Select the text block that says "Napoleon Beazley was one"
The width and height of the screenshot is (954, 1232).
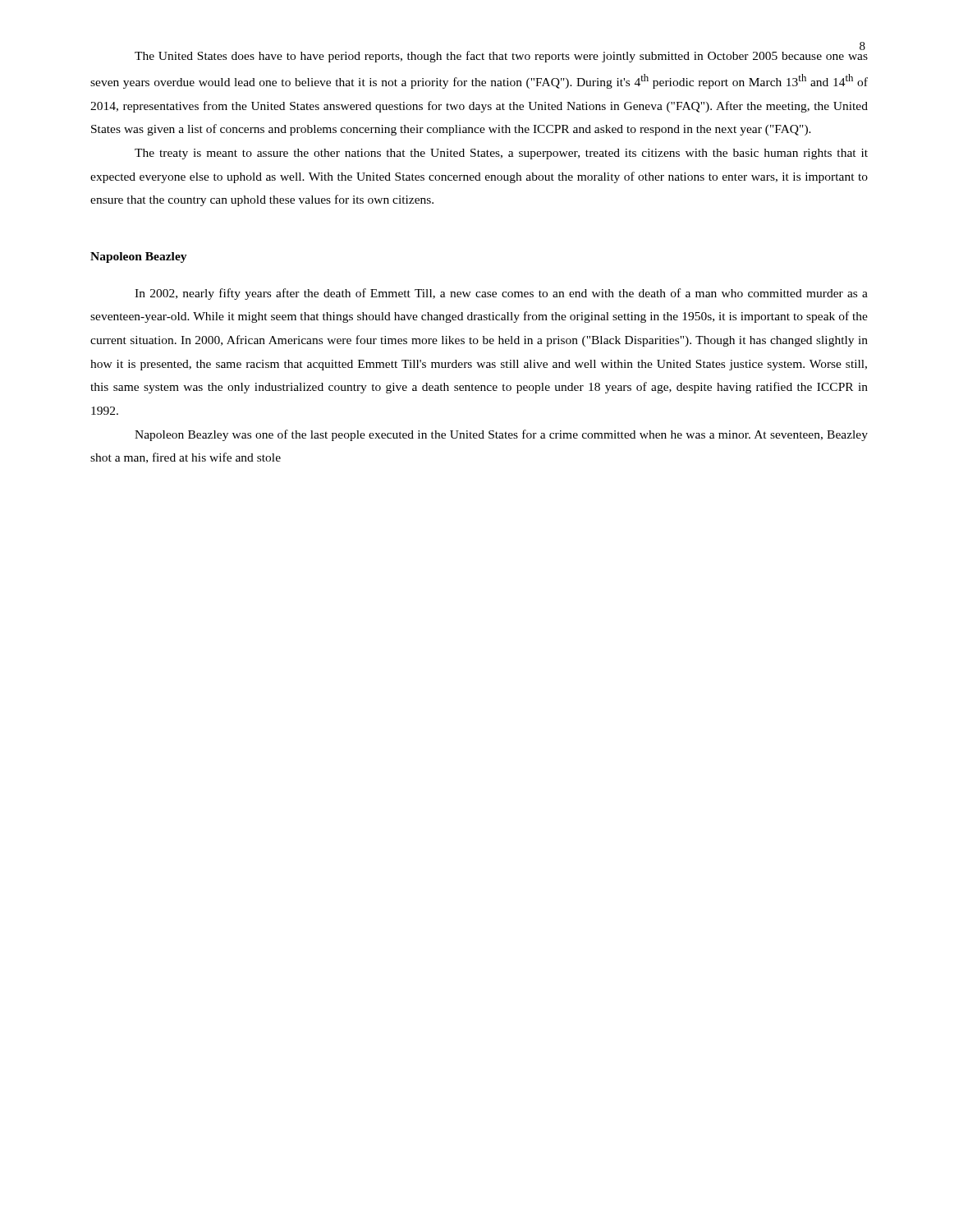pos(479,446)
